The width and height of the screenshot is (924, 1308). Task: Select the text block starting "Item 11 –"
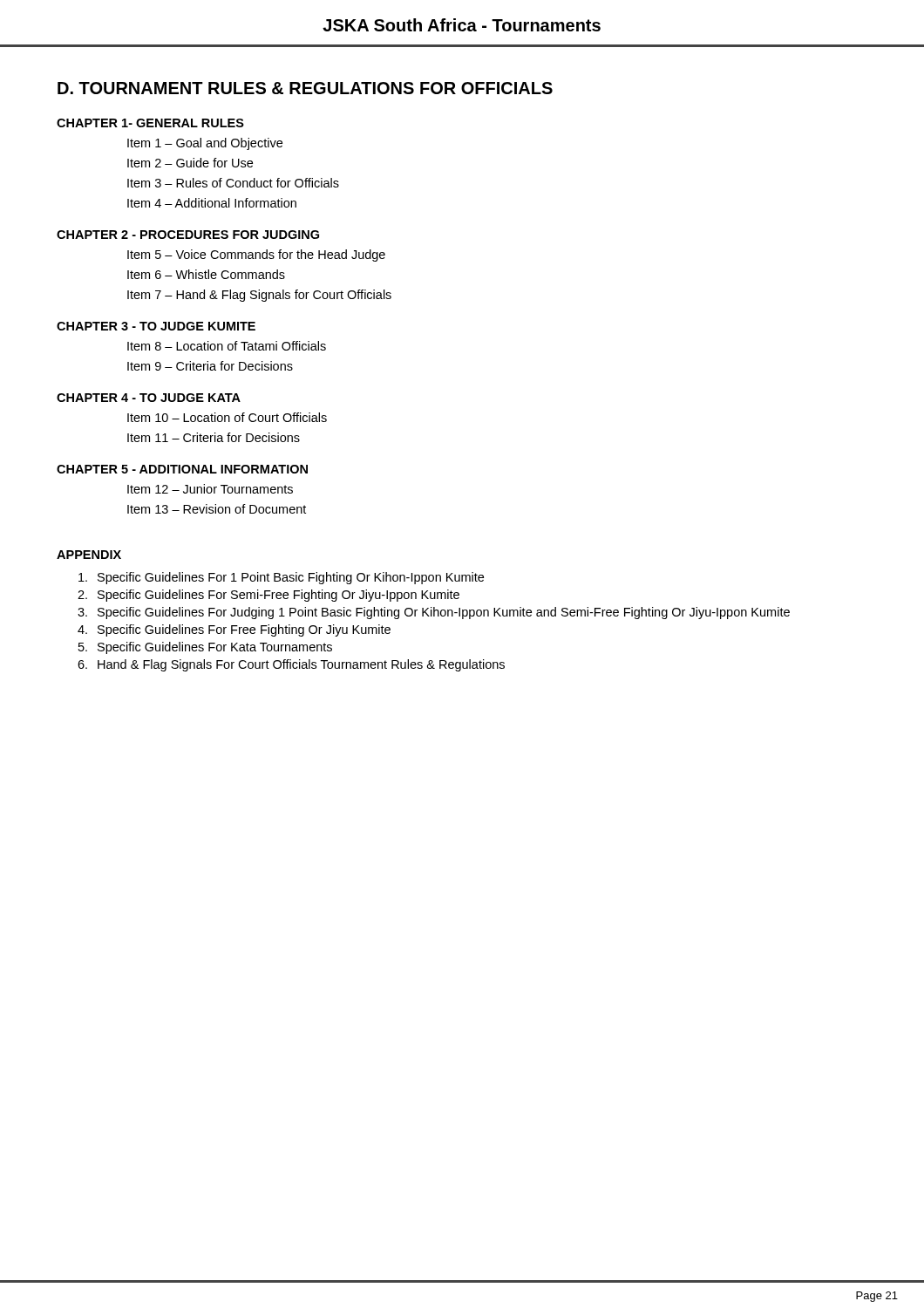[x=213, y=438]
